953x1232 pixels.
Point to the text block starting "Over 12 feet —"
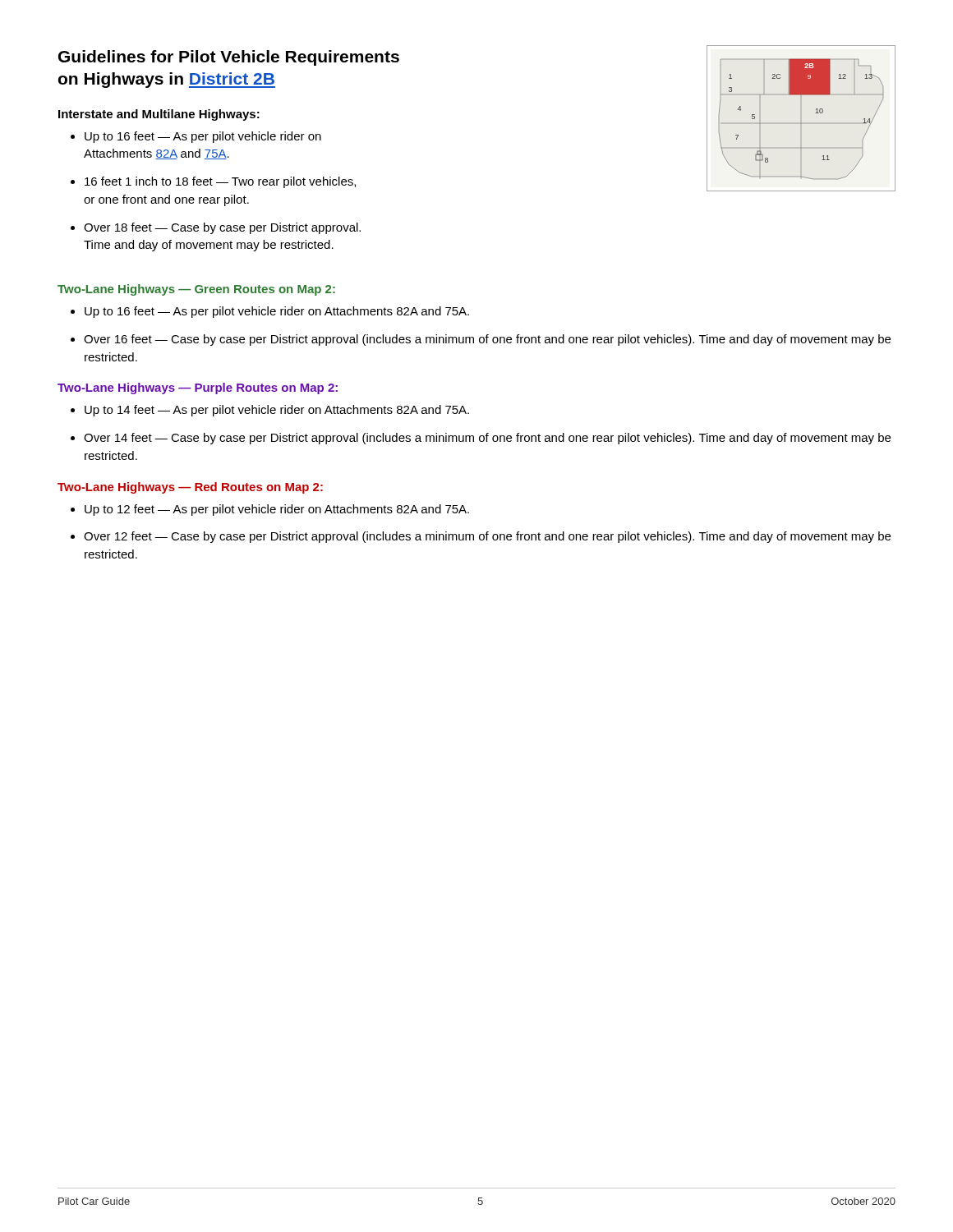tap(488, 545)
